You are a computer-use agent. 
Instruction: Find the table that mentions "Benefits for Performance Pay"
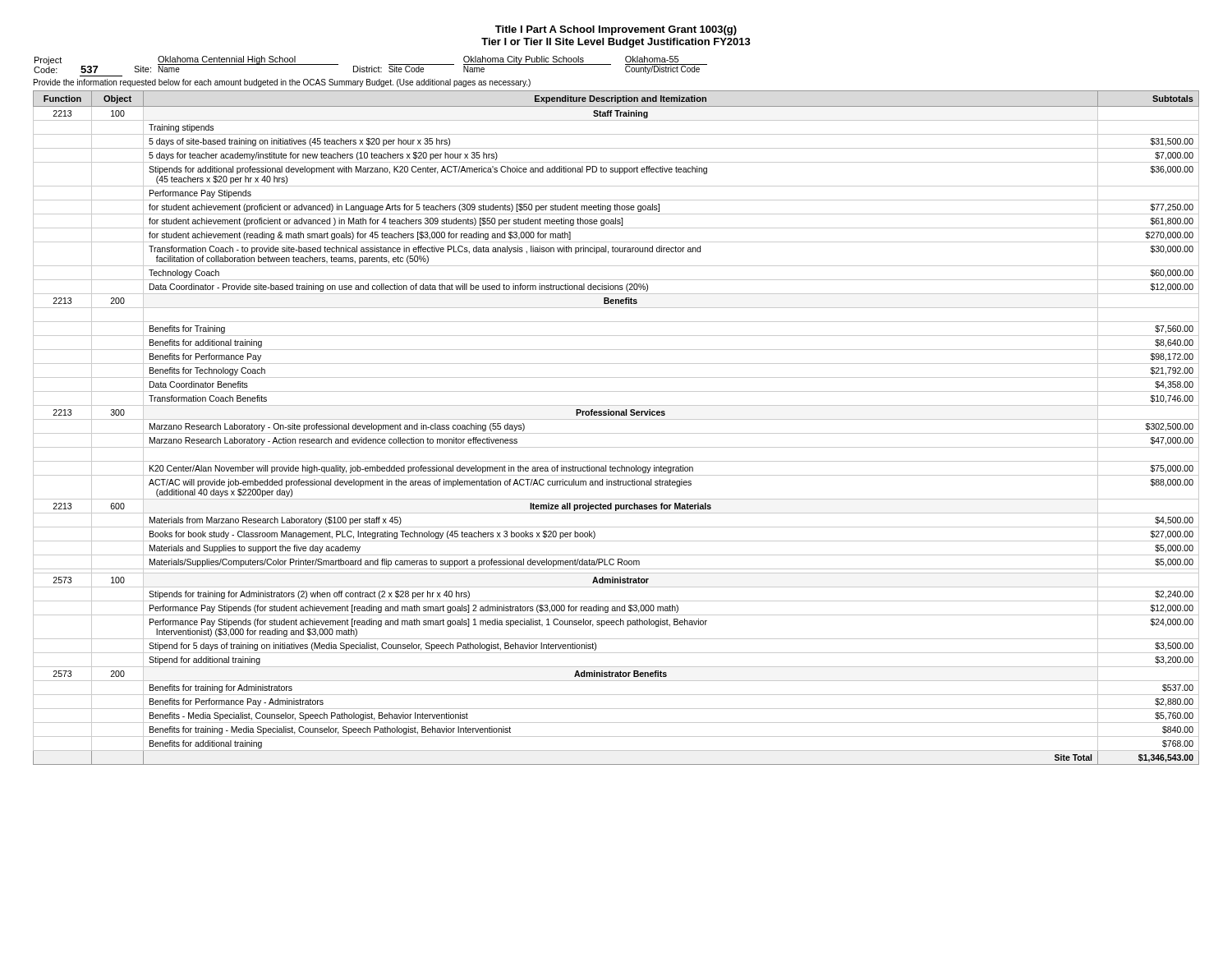616,427
